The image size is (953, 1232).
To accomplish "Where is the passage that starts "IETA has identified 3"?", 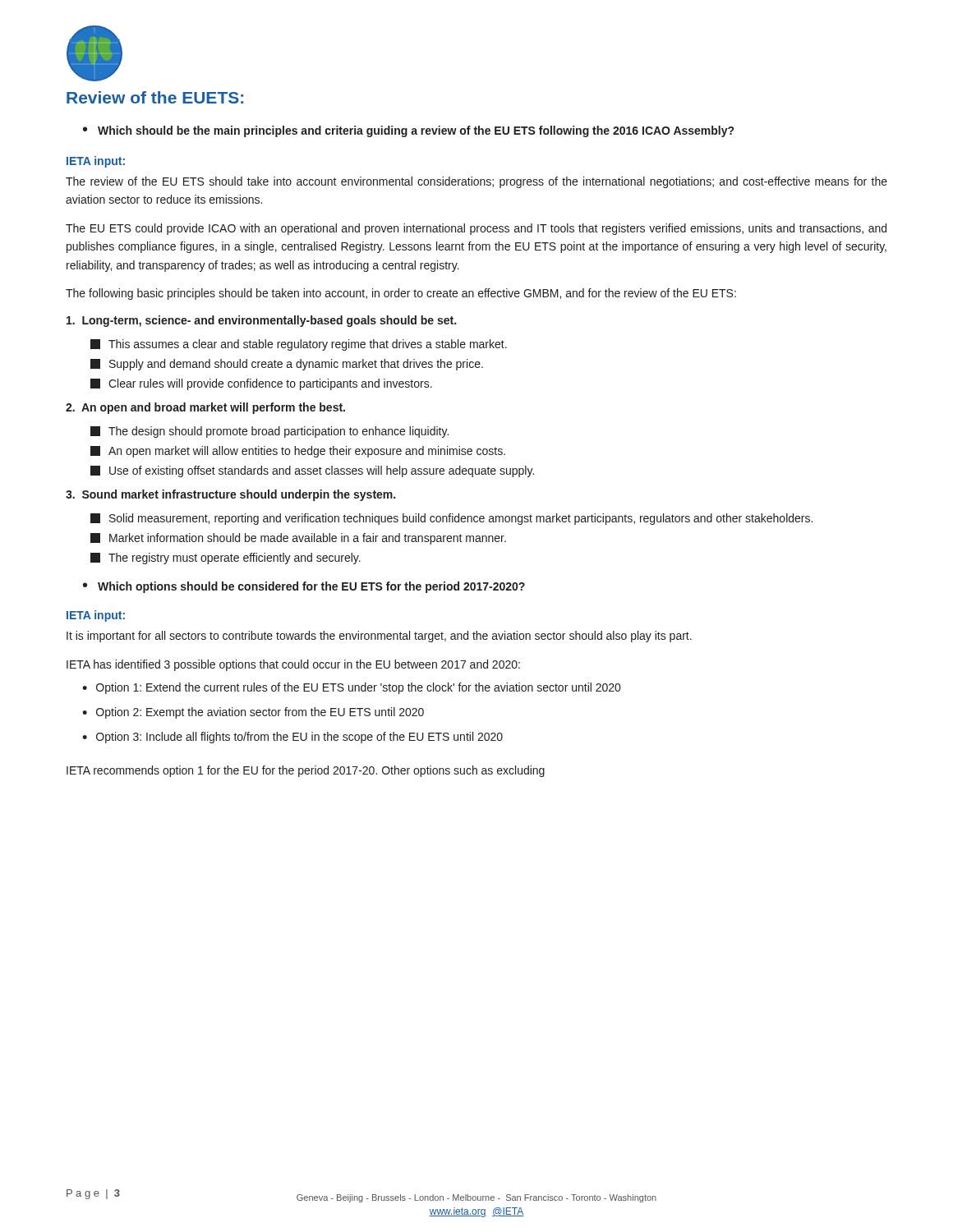I will [293, 664].
